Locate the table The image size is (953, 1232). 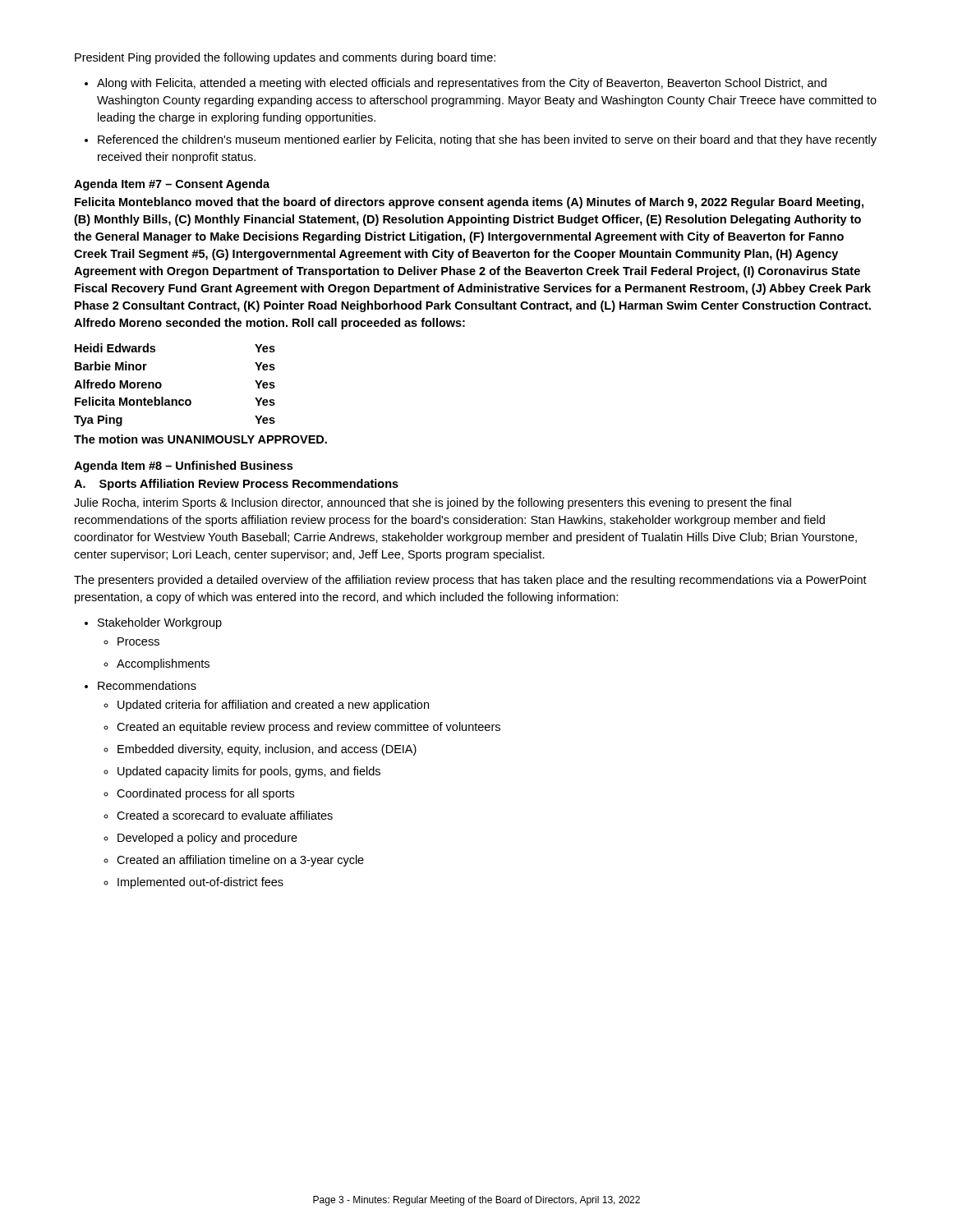click(476, 385)
